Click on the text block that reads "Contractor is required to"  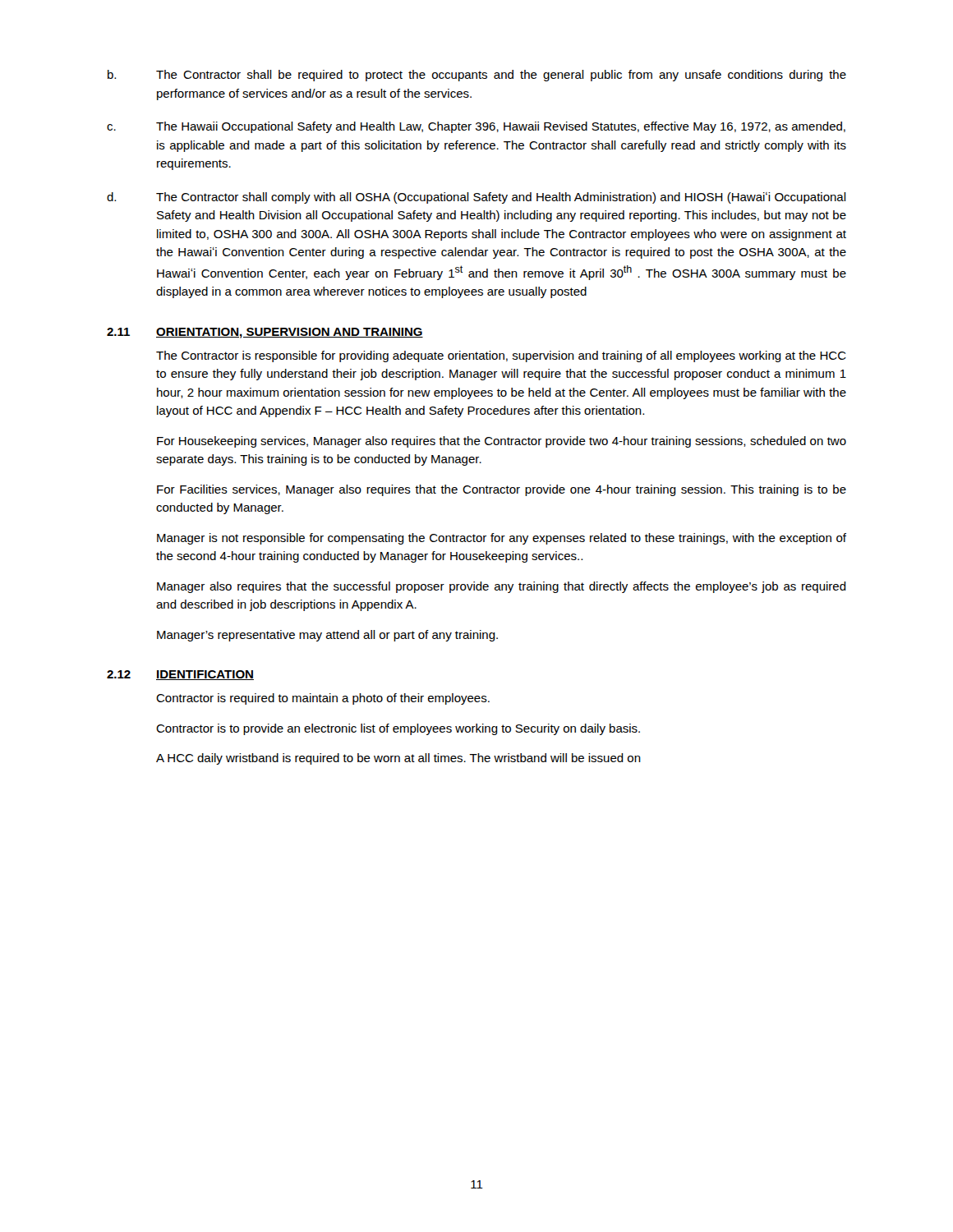323,698
